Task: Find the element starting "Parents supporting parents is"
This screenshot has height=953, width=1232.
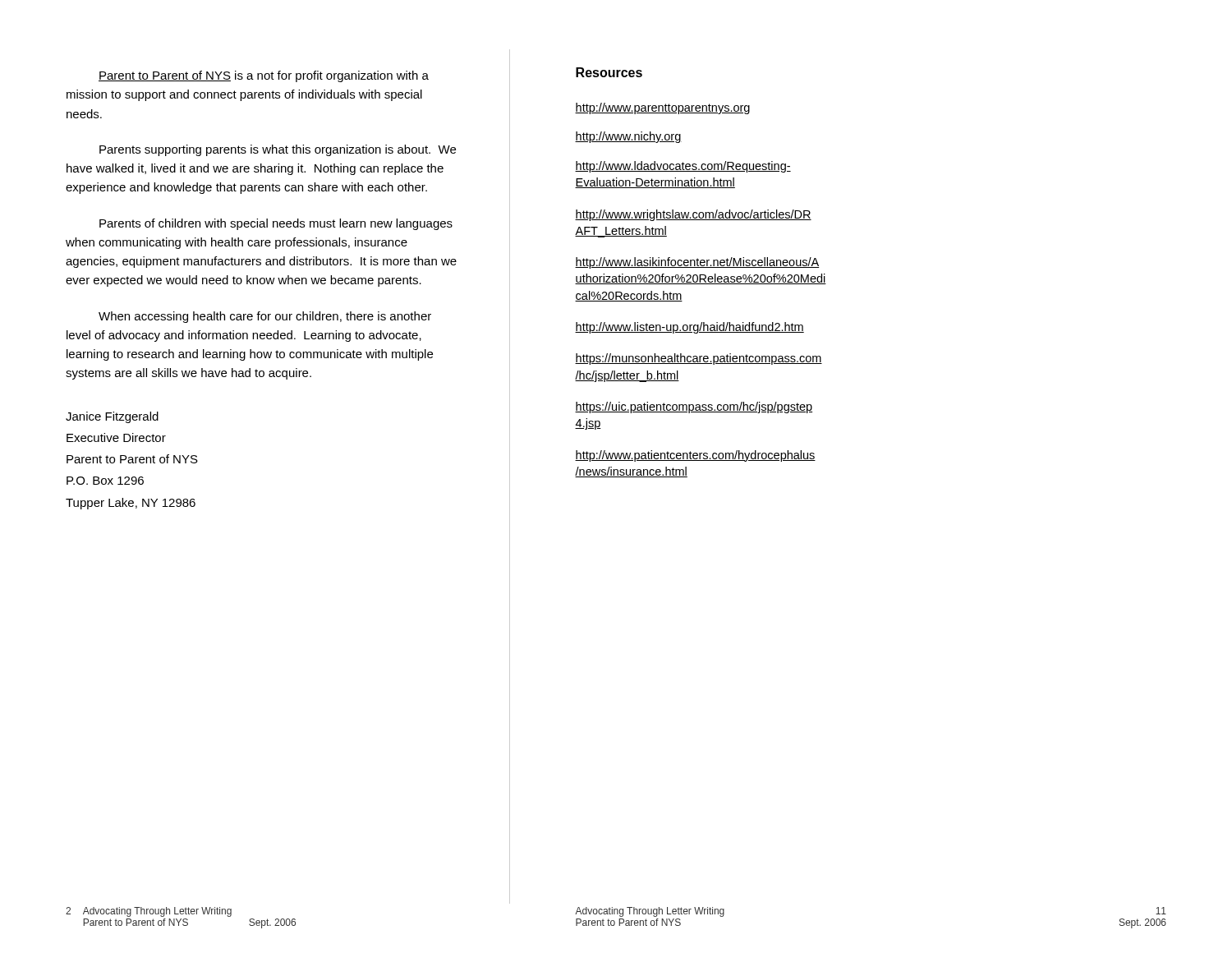Action: (x=261, y=168)
